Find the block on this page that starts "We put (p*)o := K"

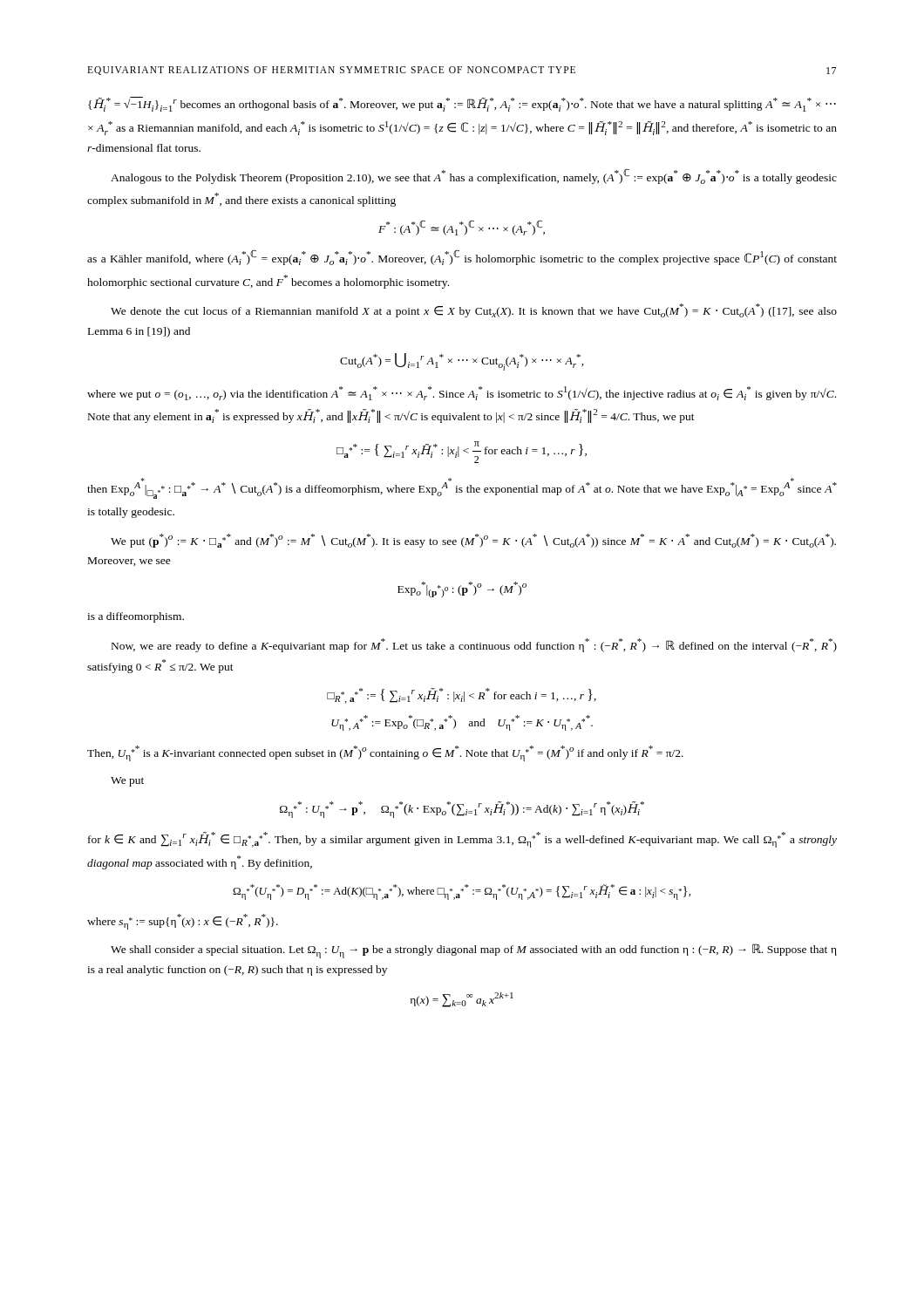click(x=462, y=550)
